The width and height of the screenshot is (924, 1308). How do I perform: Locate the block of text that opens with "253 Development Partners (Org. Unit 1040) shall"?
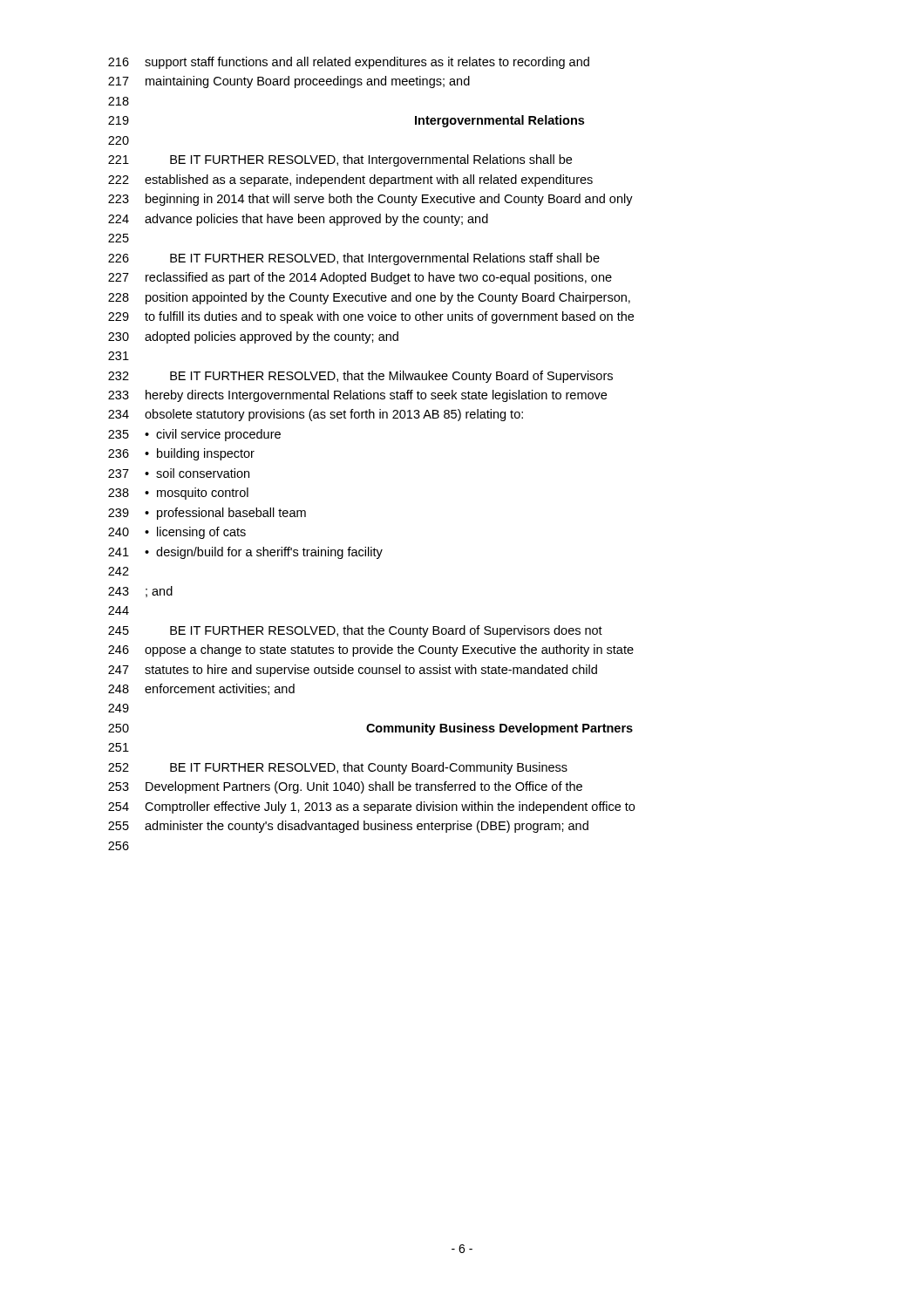click(474, 787)
